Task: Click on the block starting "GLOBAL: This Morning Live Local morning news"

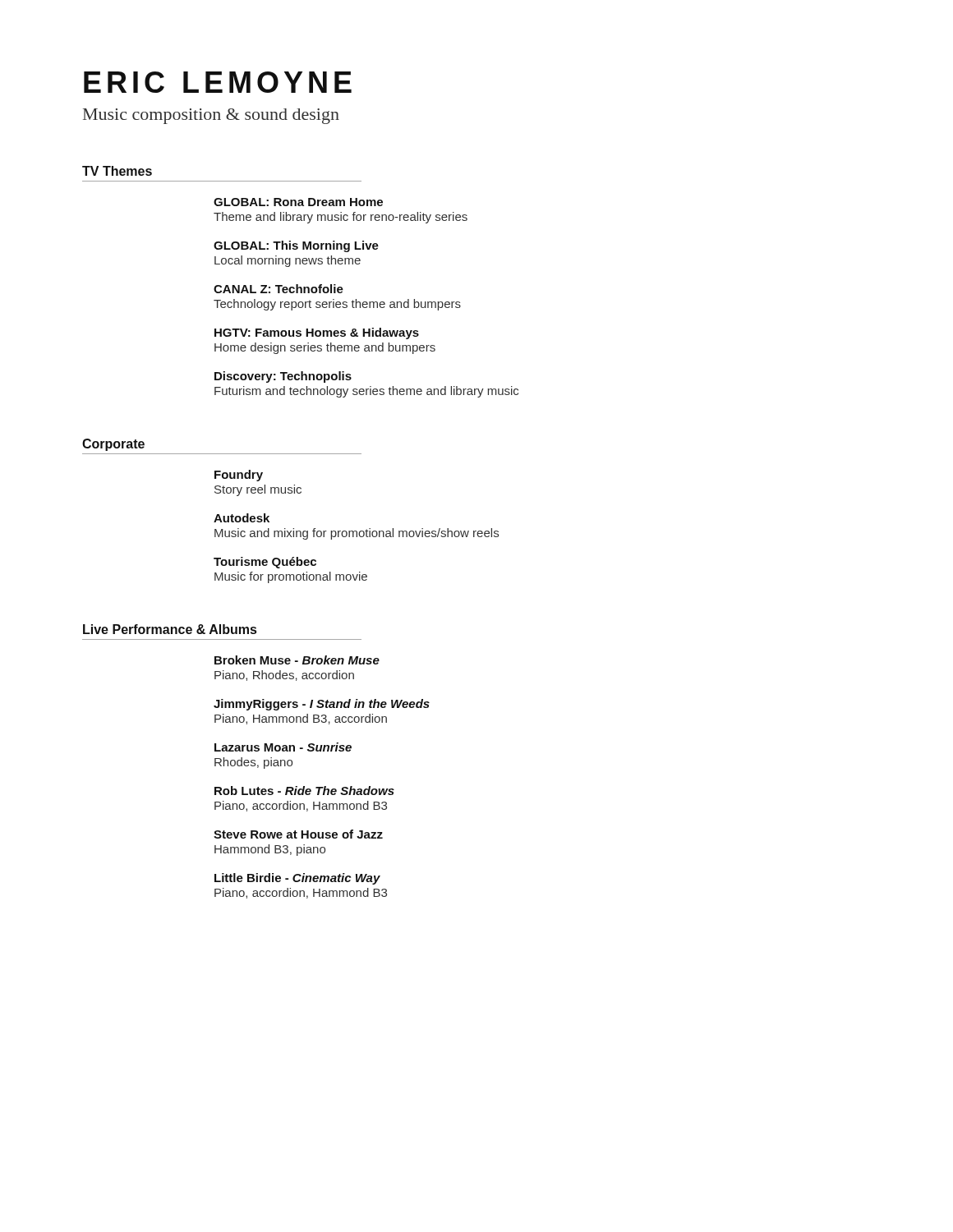Action: 296,246
